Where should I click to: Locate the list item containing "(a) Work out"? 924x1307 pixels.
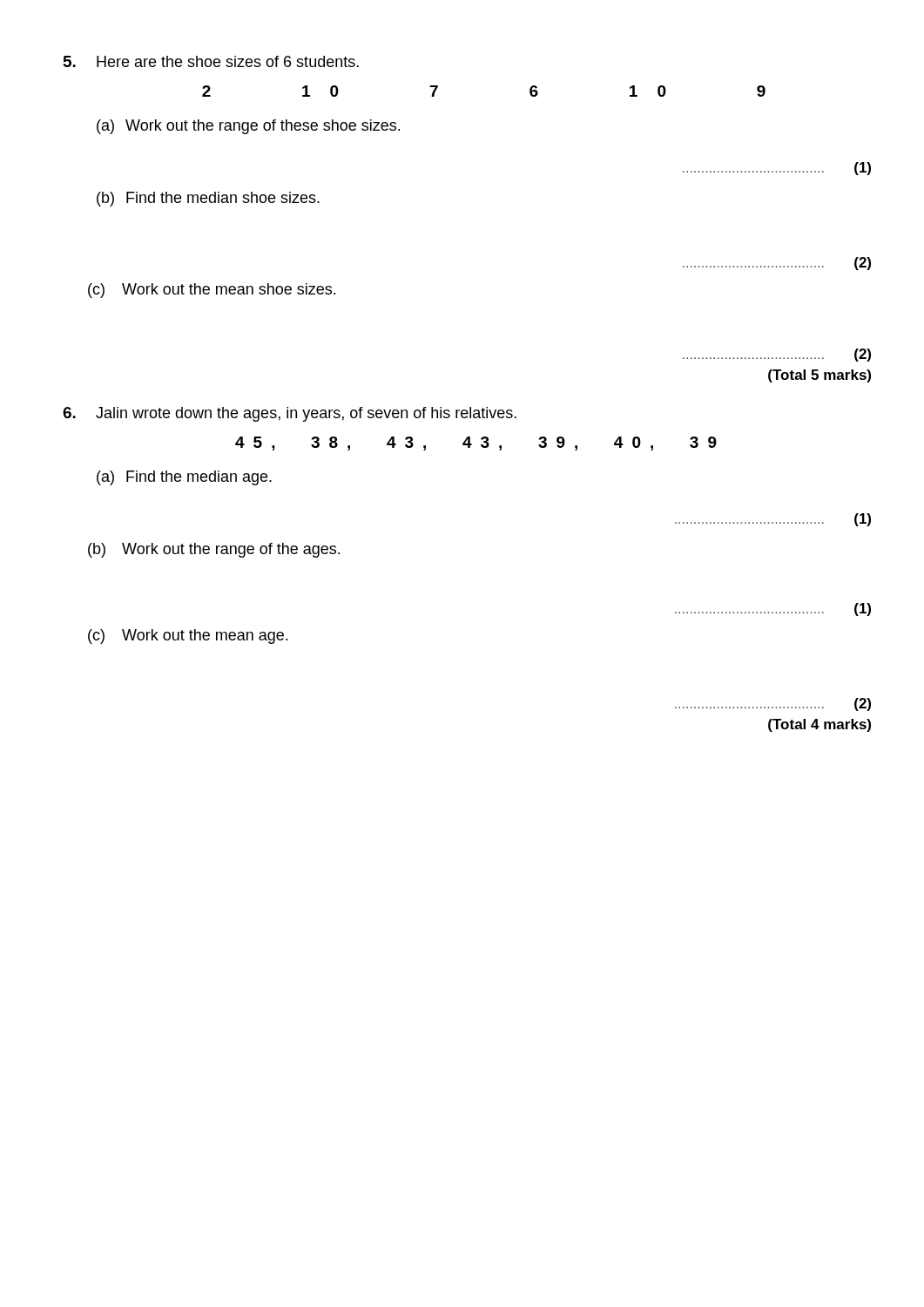pos(249,126)
